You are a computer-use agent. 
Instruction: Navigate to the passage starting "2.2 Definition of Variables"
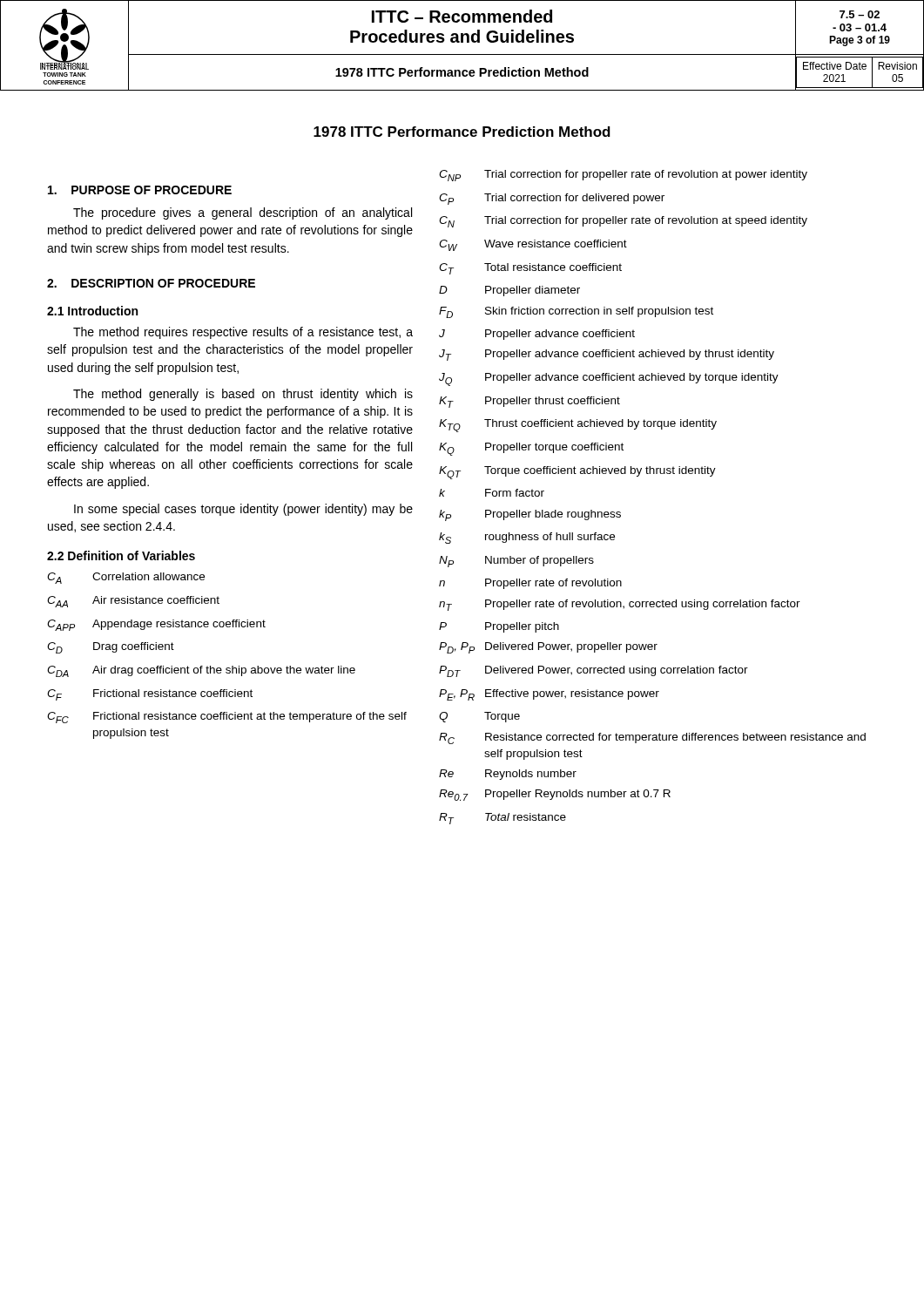pyautogui.click(x=121, y=556)
